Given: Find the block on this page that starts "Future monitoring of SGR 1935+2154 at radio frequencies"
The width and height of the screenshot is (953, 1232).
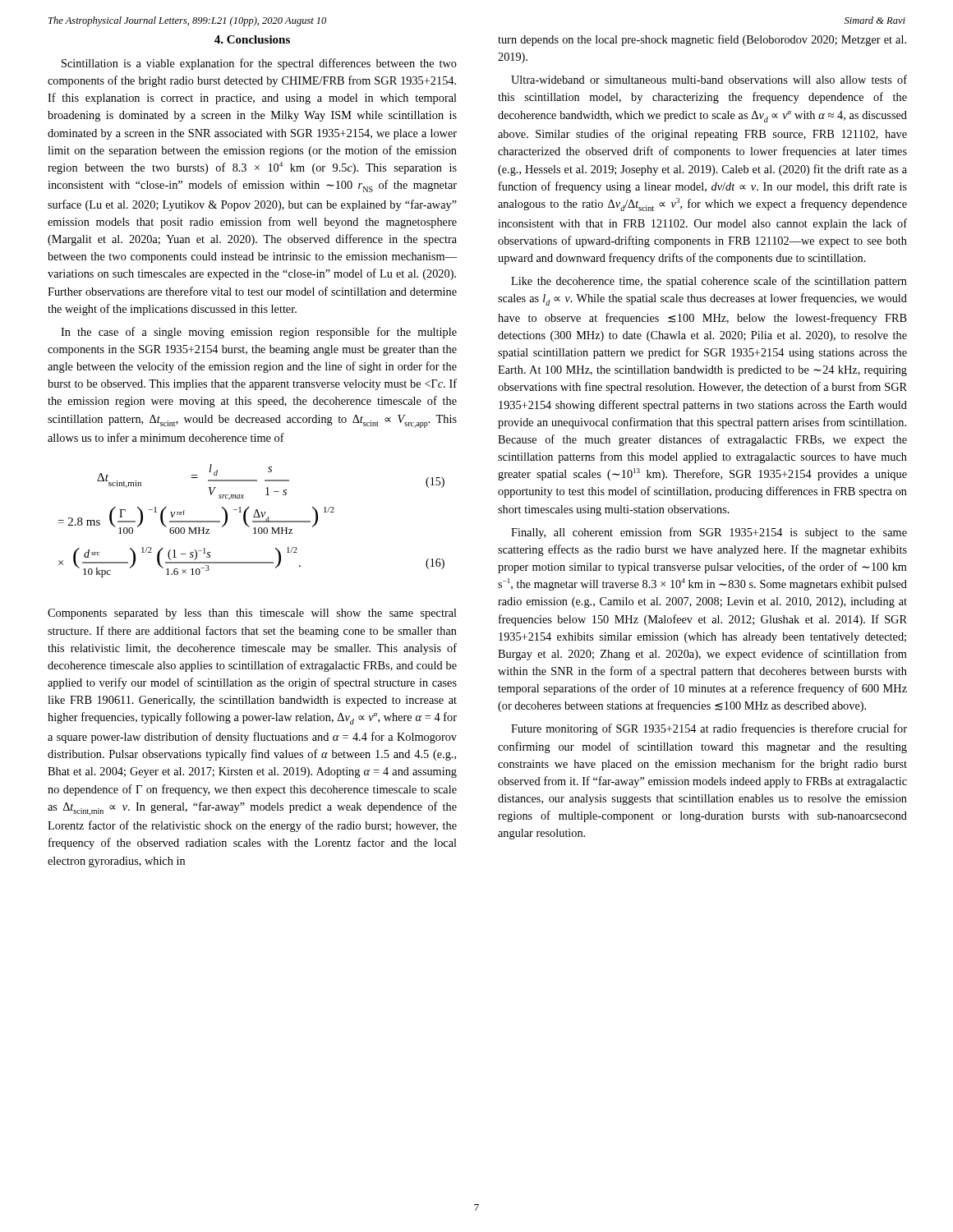Looking at the screenshot, I should pyautogui.click(x=702, y=781).
